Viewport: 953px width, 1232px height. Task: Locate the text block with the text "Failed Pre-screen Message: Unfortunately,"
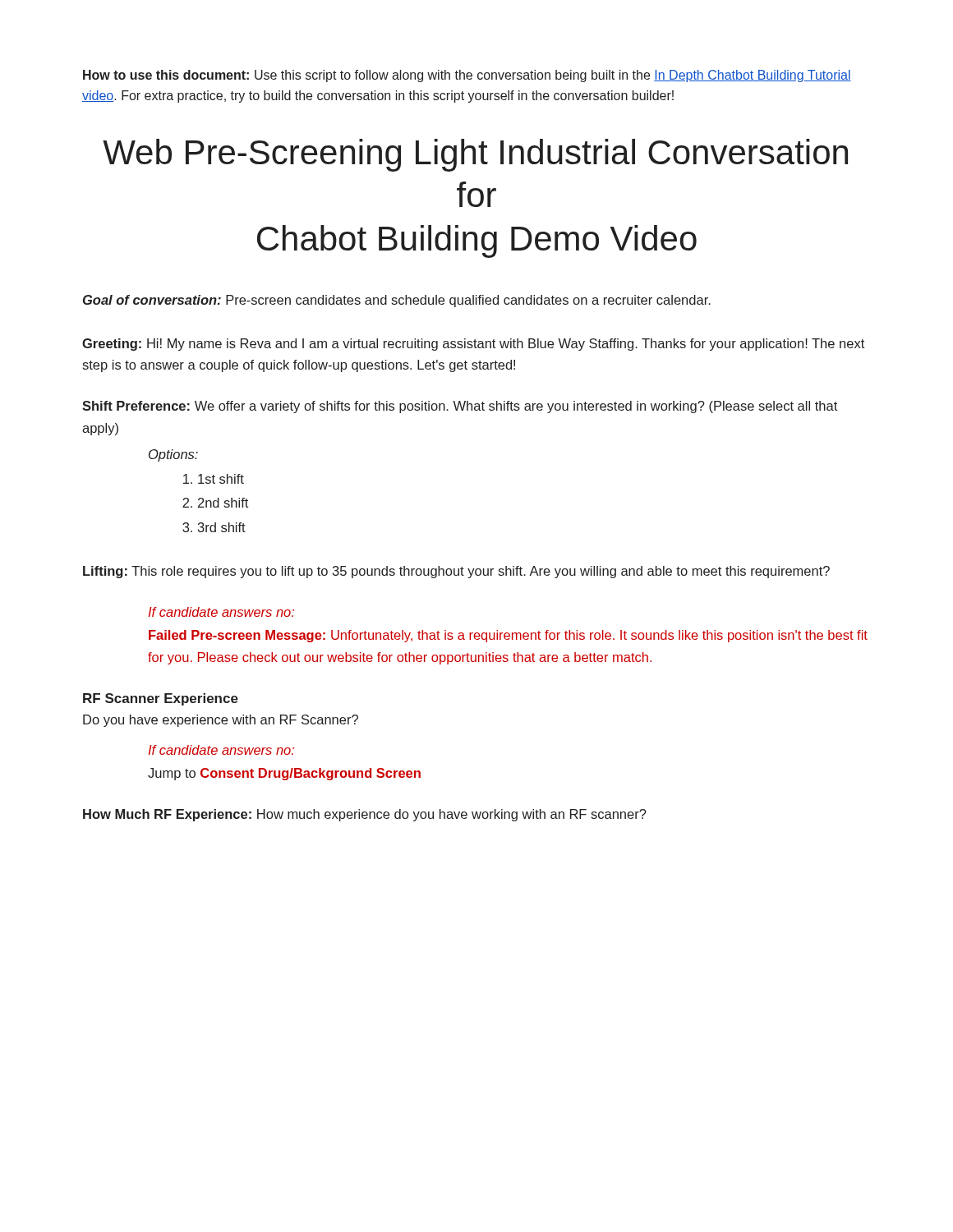[x=508, y=646]
